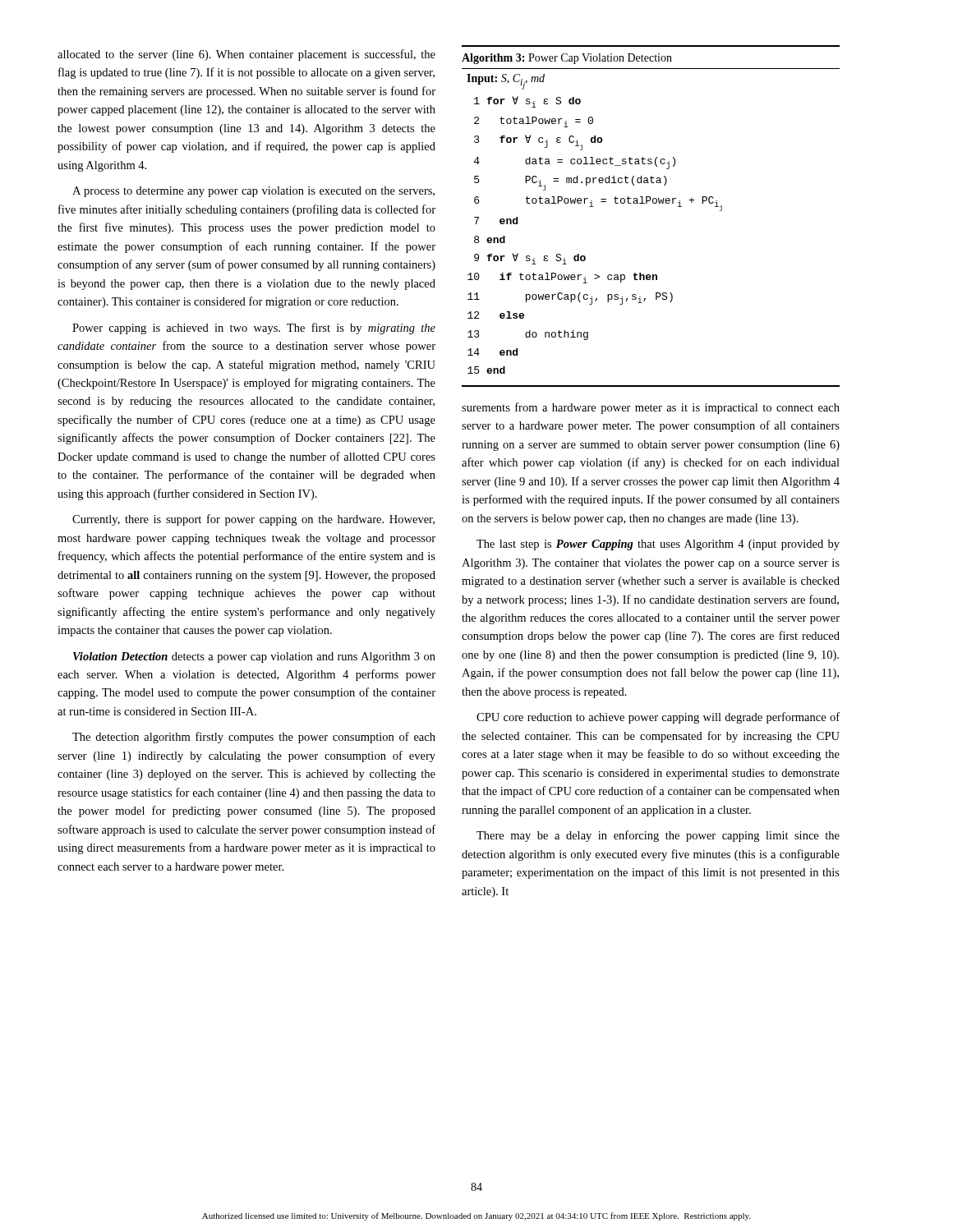Where is the passage that starts "surements from a hardware power meter"?
Image resolution: width=953 pixels, height=1232 pixels.
point(651,463)
